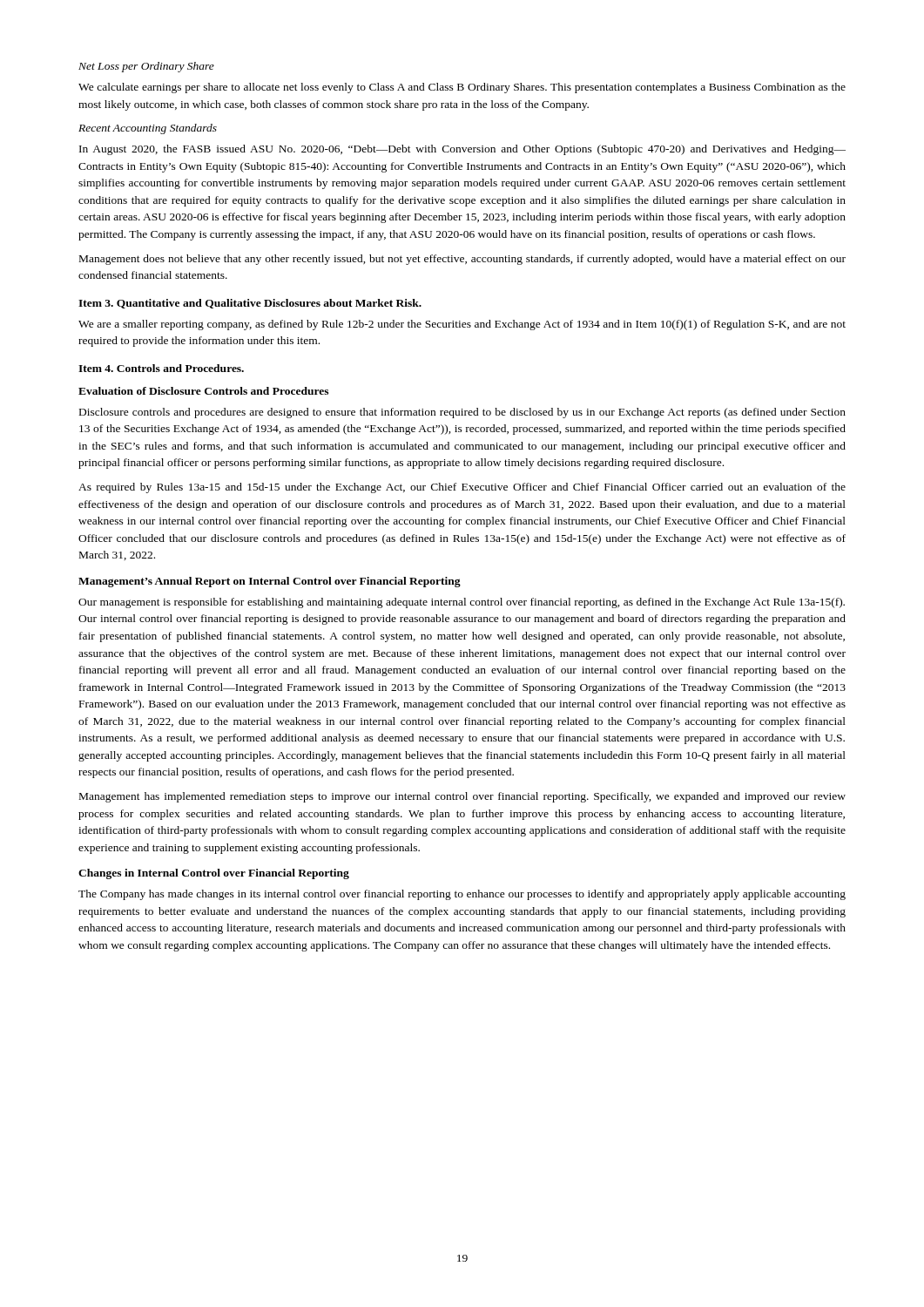Point to the passage starting "Evaluation of Disclosure Controls and Procedures"
This screenshot has width=924, height=1307.
204,391
